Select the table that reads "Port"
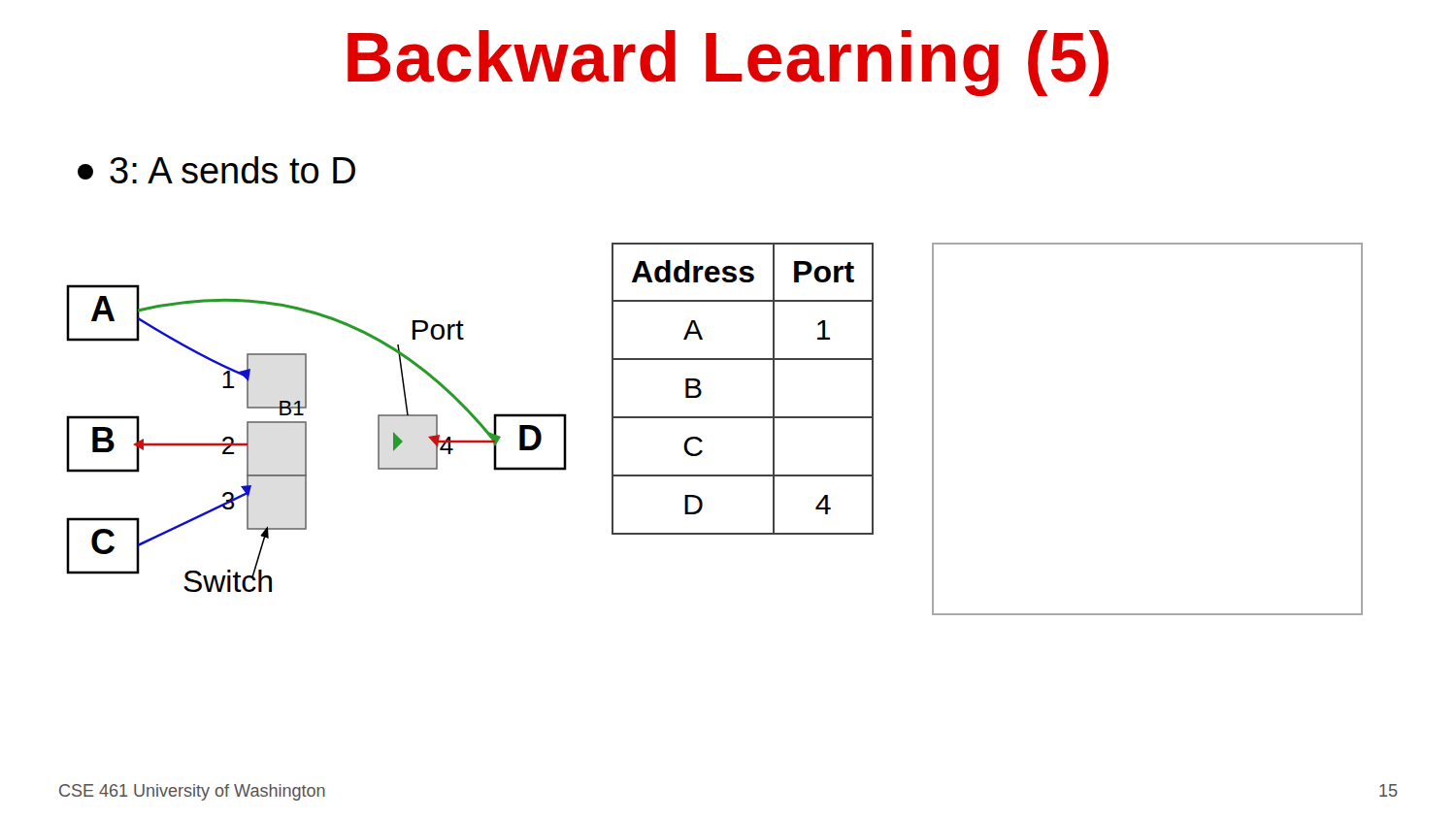The height and width of the screenshot is (819, 1456). 723,389
